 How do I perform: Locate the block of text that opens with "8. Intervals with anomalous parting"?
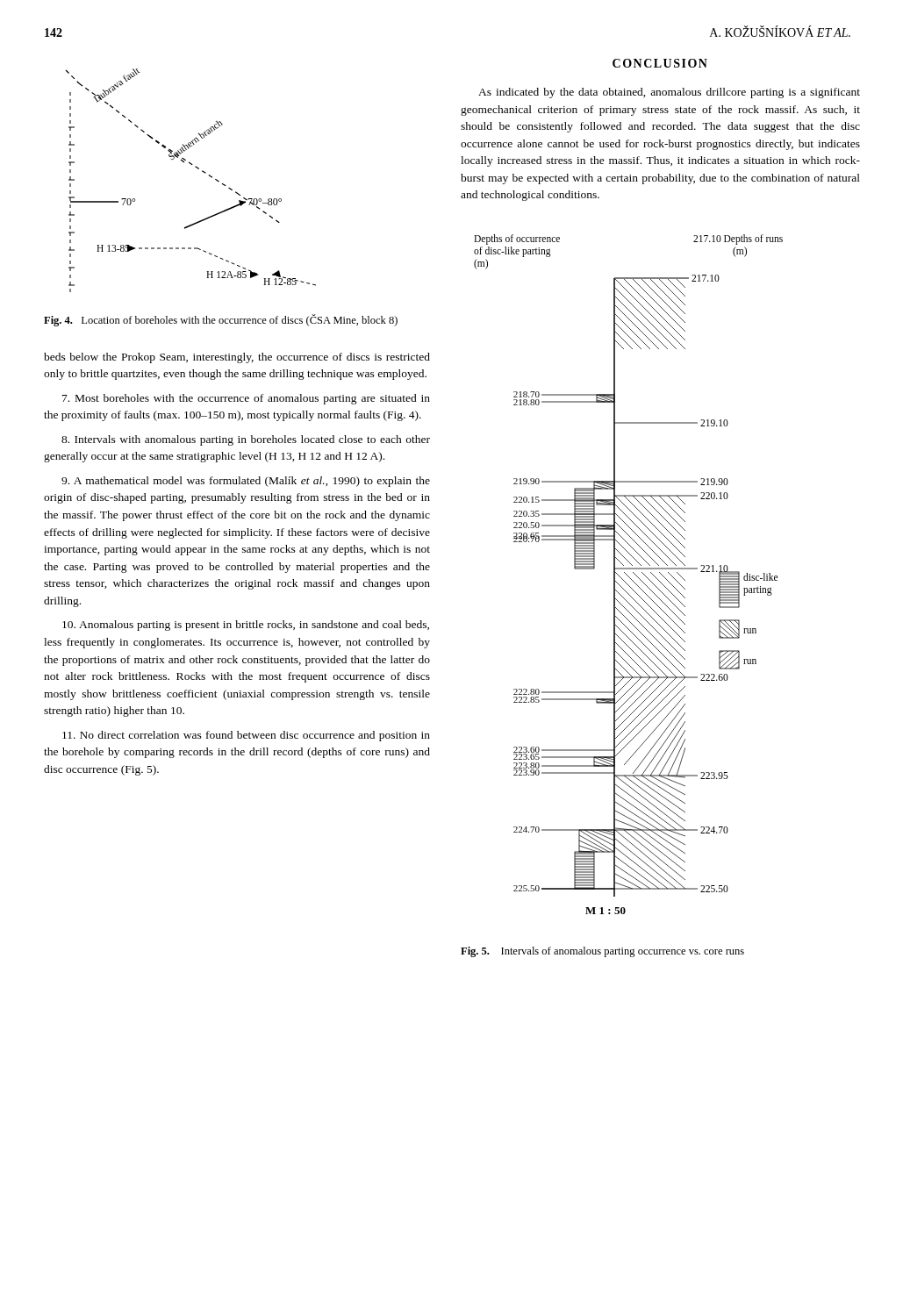point(237,448)
